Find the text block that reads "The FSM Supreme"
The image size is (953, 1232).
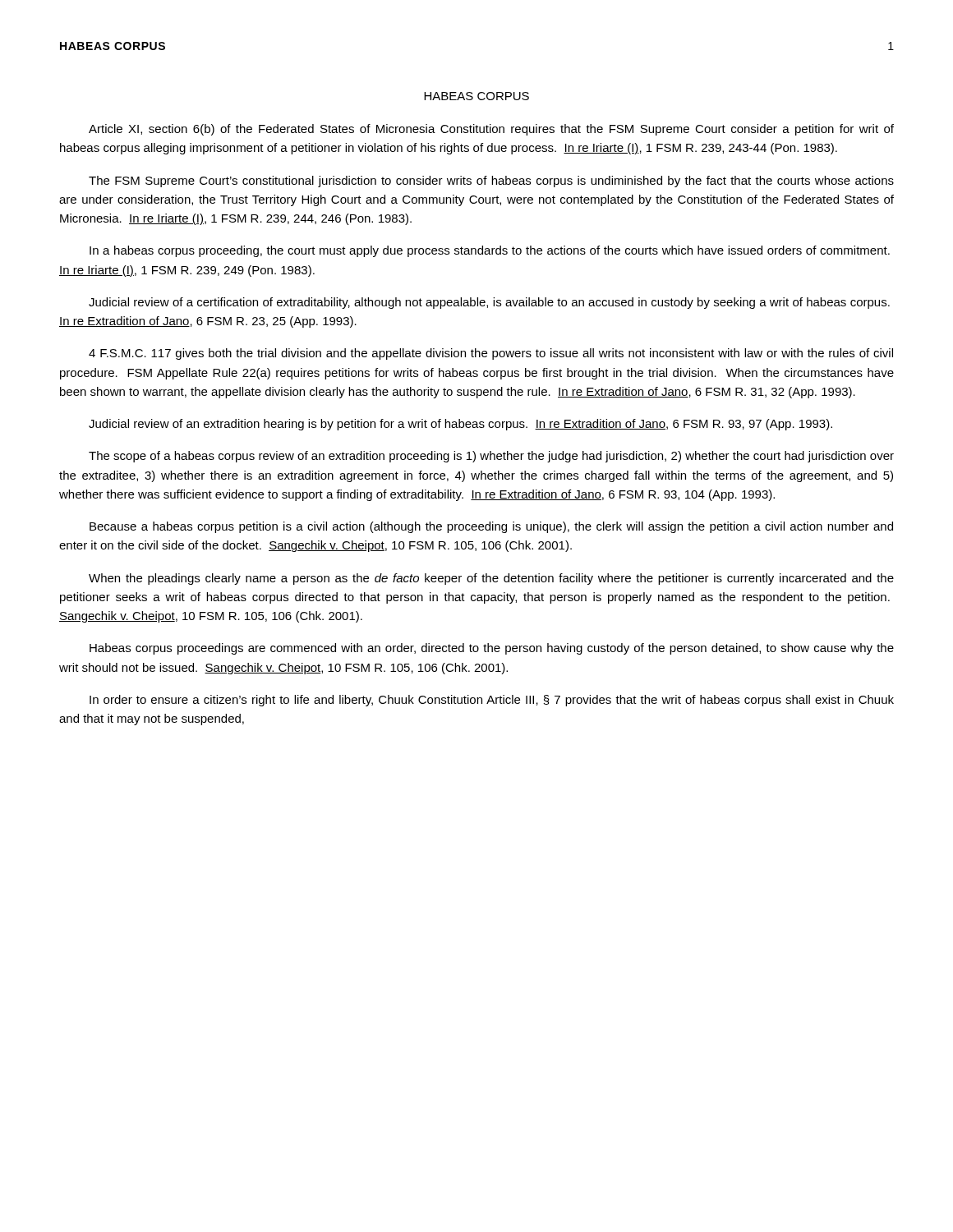pos(476,199)
